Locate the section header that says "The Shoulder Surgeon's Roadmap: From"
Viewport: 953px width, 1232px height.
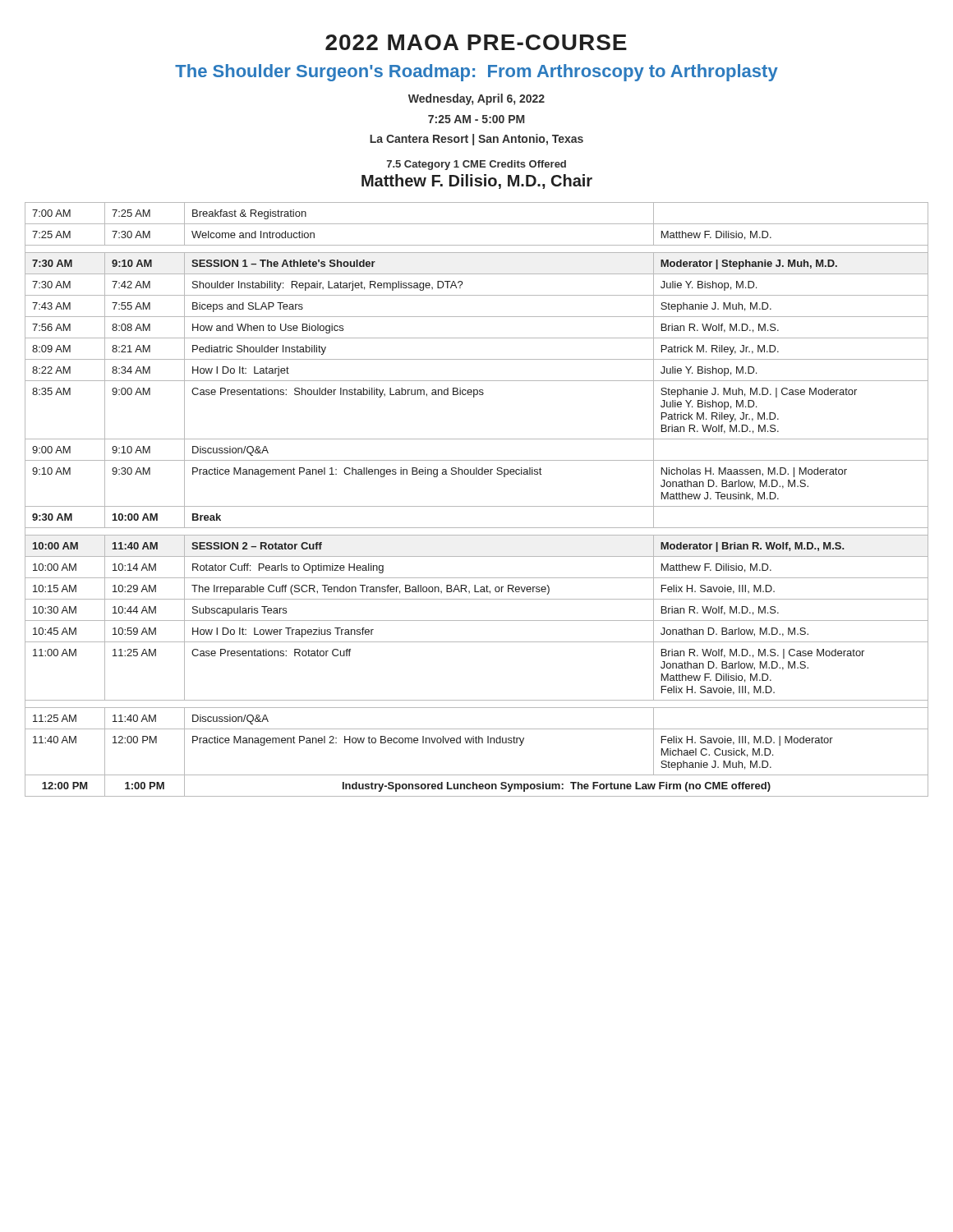tap(476, 71)
